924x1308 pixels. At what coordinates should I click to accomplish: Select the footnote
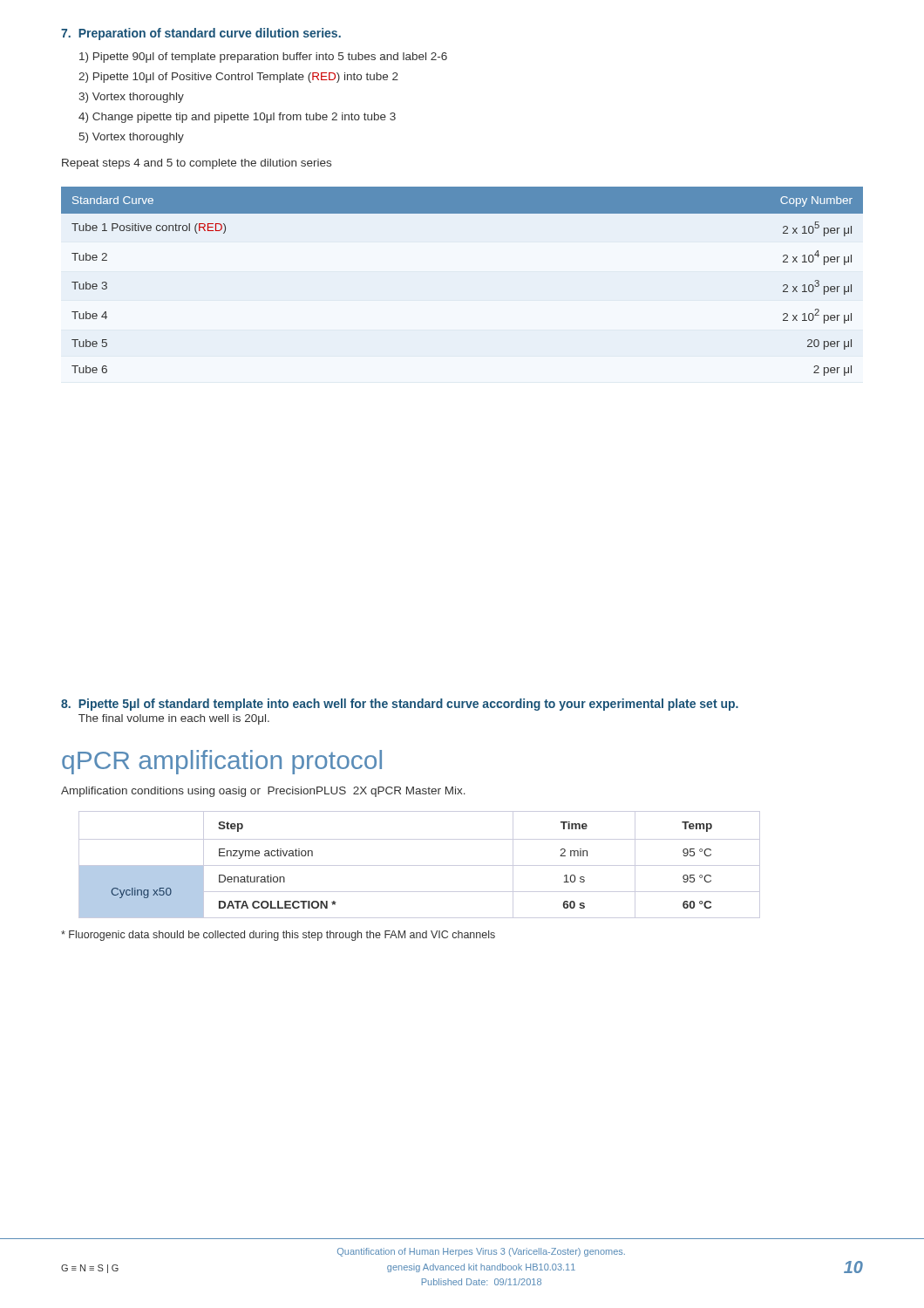pyautogui.click(x=278, y=935)
